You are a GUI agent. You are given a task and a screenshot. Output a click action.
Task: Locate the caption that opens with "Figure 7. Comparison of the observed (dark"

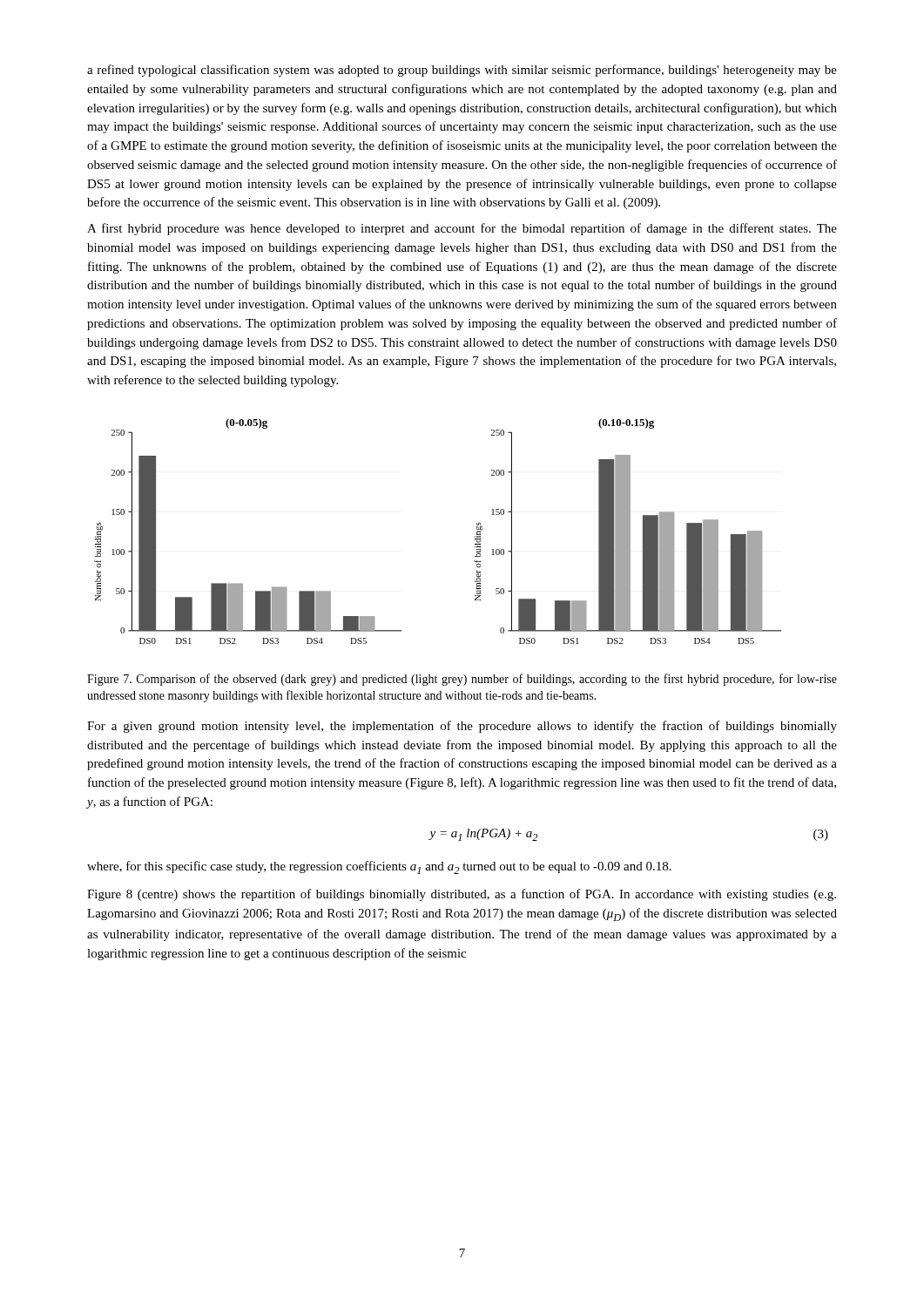pos(462,688)
